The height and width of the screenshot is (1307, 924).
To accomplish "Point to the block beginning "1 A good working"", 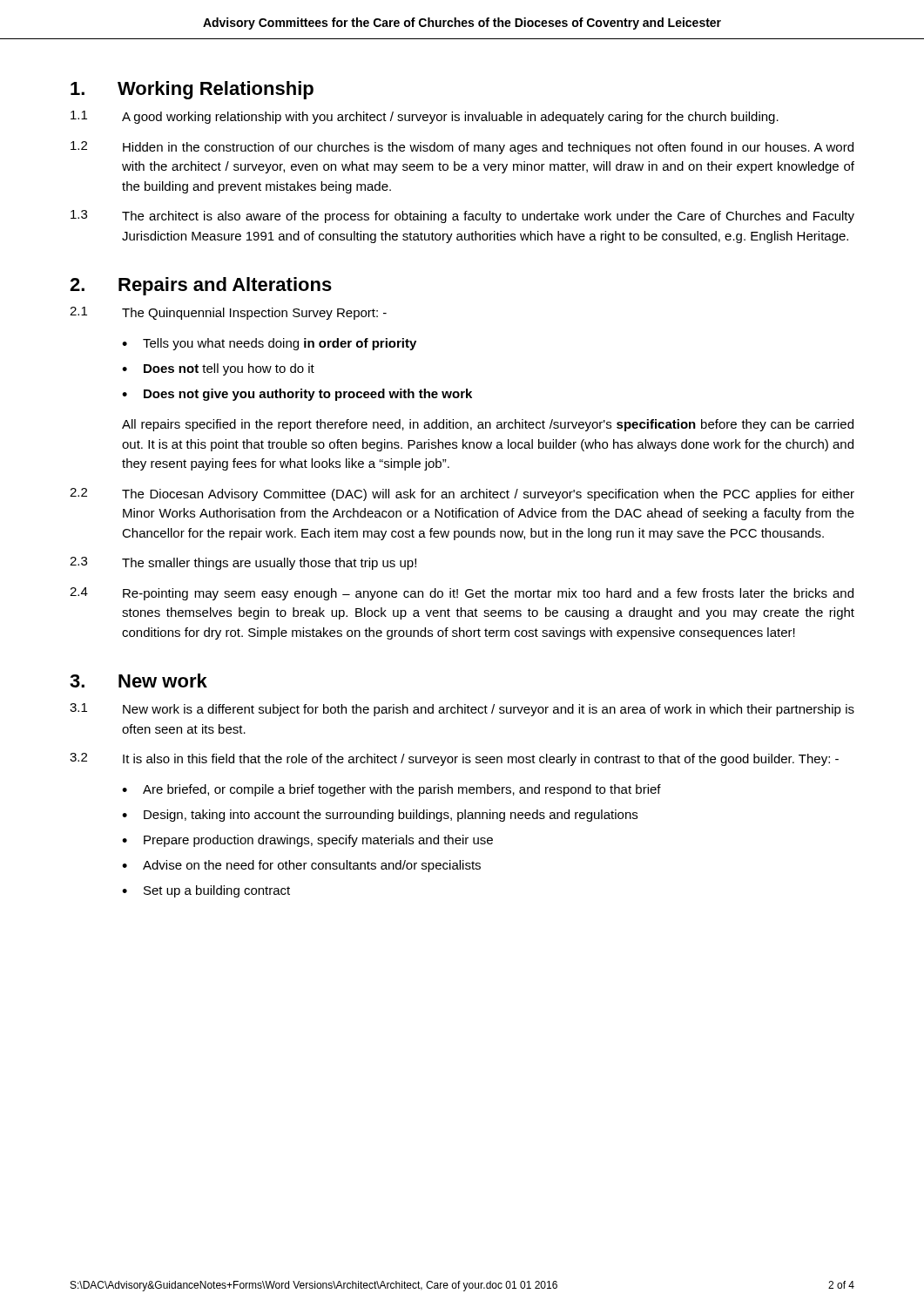I will point(462,117).
